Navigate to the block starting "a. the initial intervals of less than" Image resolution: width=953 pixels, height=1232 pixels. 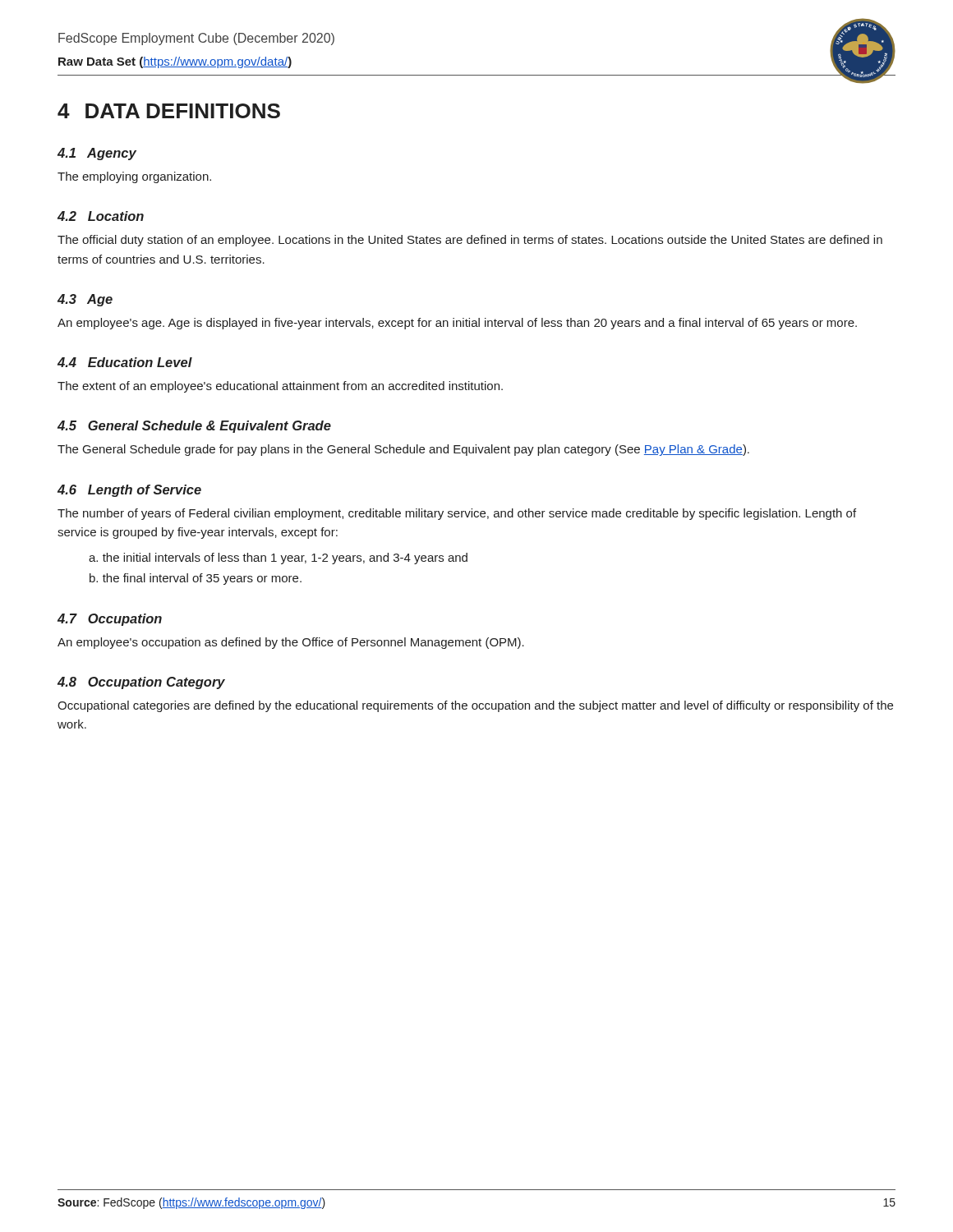click(278, 557)
